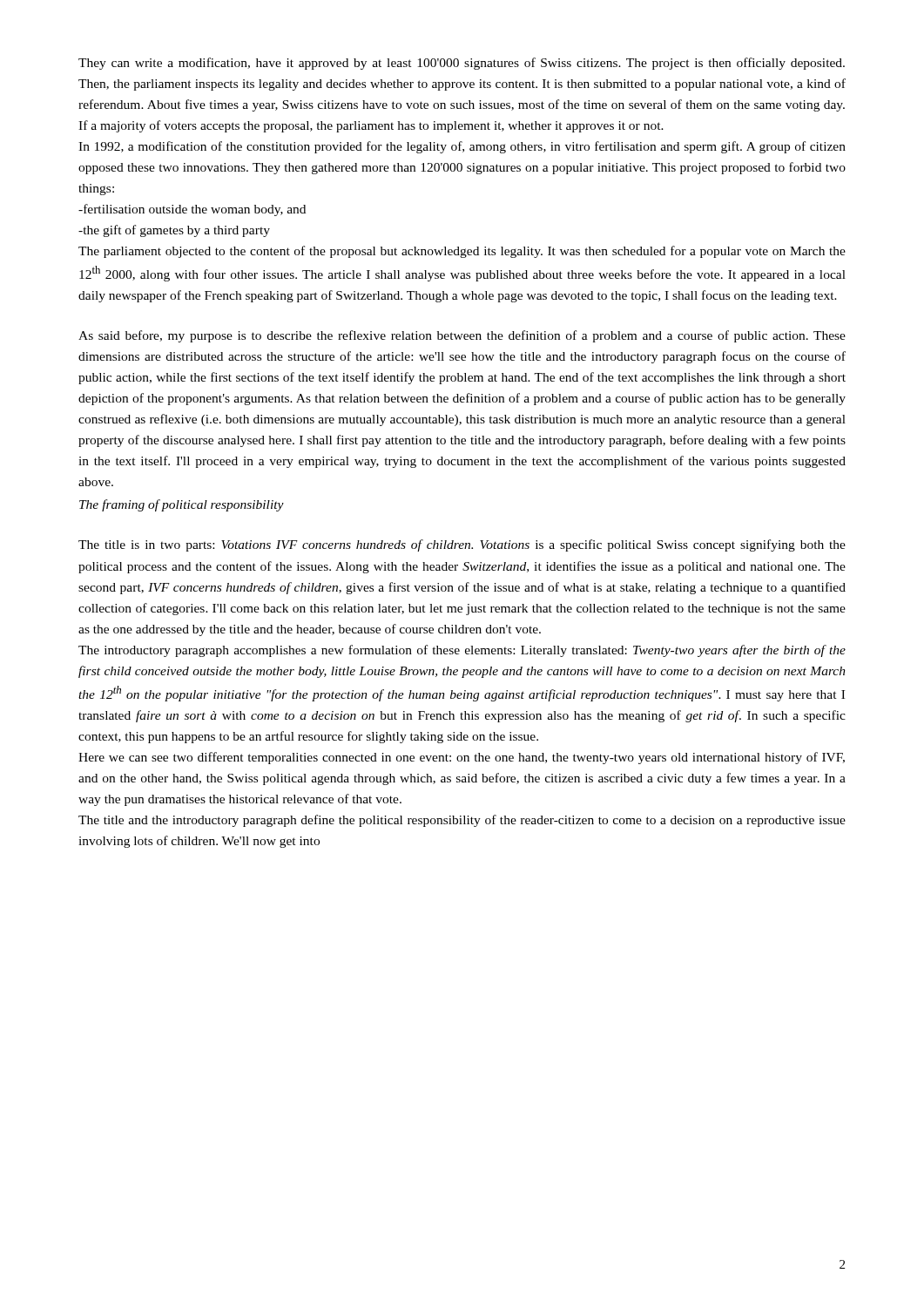The width and height of the screenshot is (924, 1307).
Task: Point to the region starting "-fertilisation outside the woman body, and"
Action: coord(192,209)
